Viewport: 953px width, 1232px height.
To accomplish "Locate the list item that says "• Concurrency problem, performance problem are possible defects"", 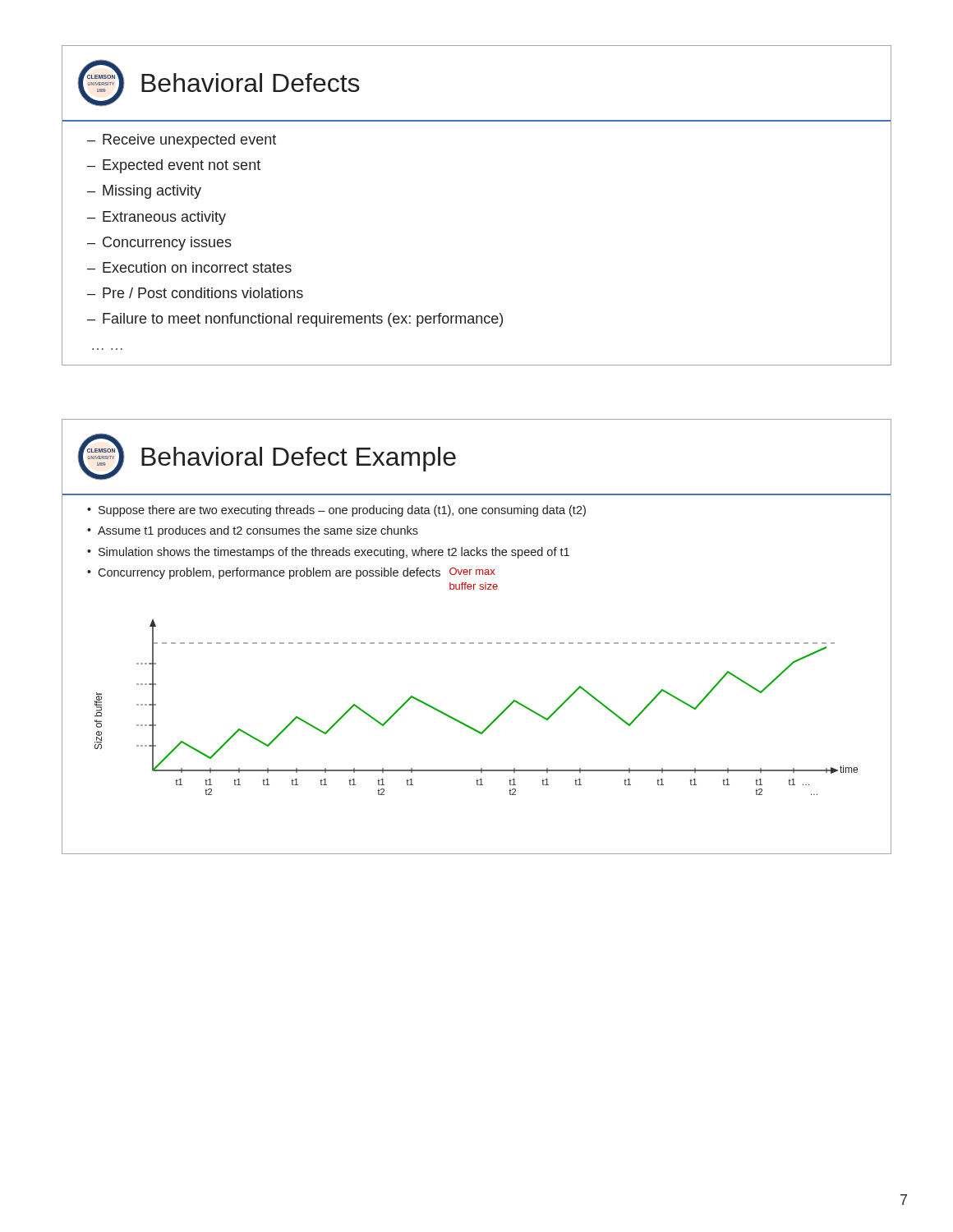I will coord(293,579).
